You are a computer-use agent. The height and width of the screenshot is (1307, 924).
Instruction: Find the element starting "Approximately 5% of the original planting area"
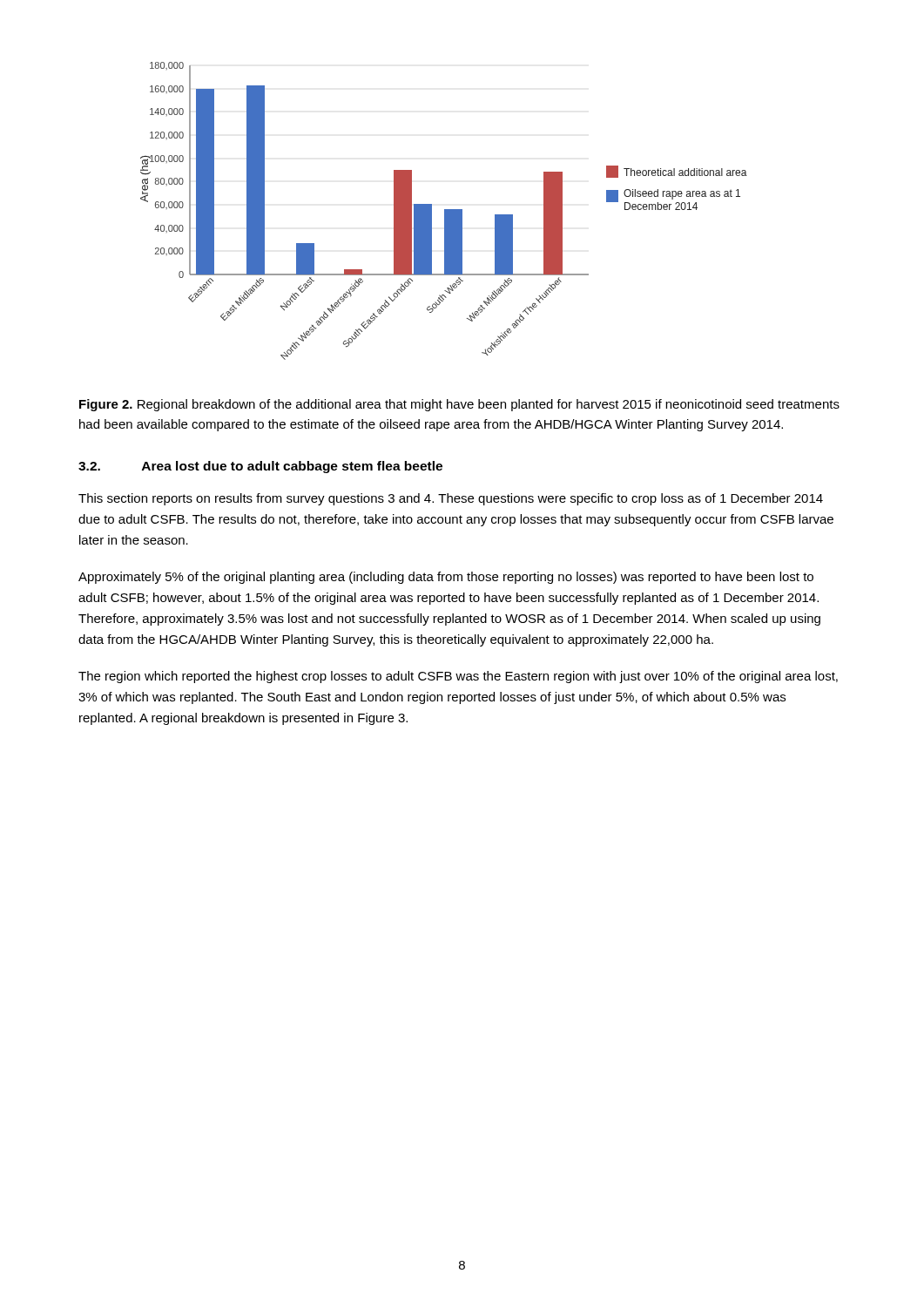tap(450, 608)
